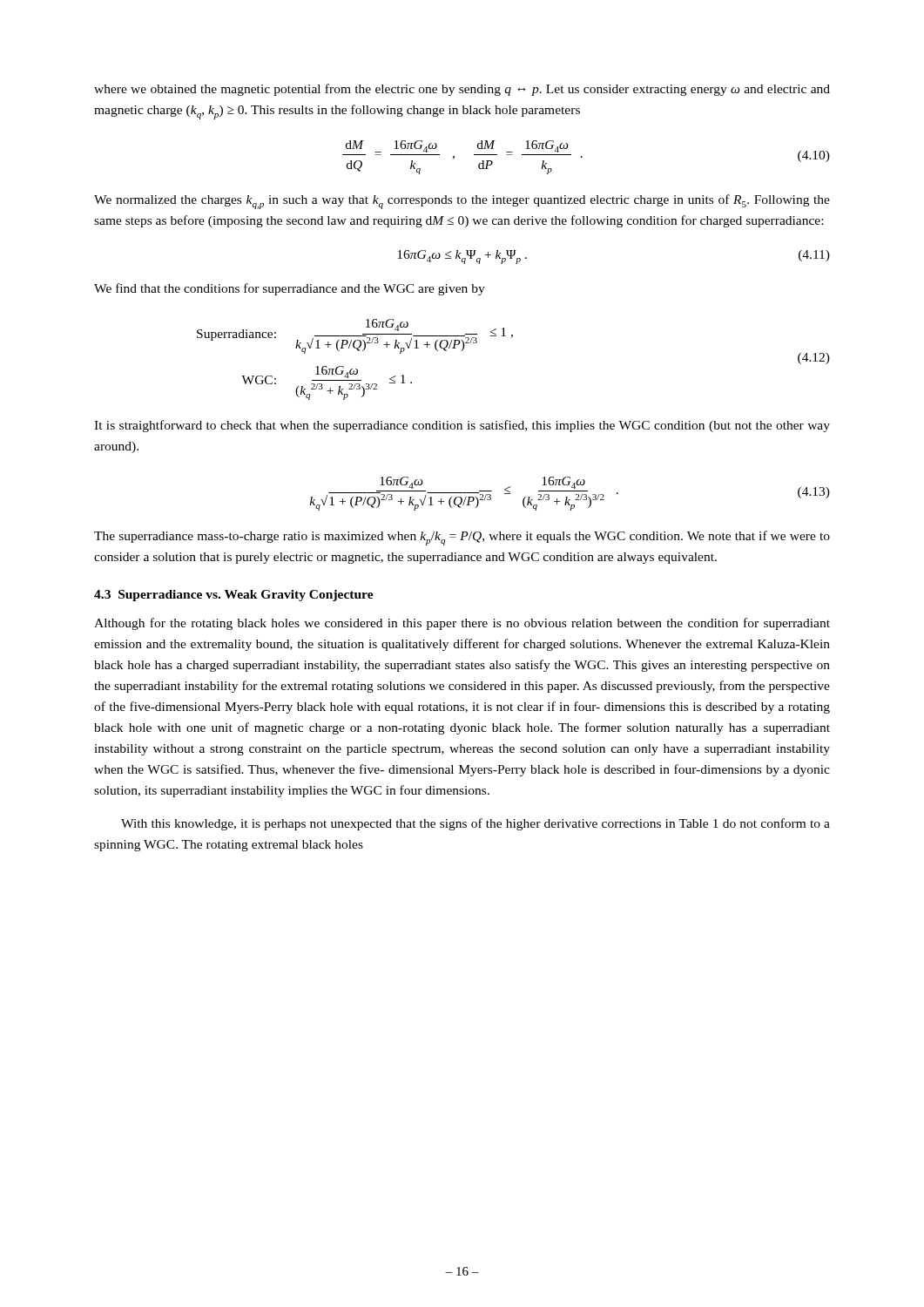Find the formula on this page that starts "16πG4ω kq√1 + (P/Q)2/3 + kp√1 +"

462,491
